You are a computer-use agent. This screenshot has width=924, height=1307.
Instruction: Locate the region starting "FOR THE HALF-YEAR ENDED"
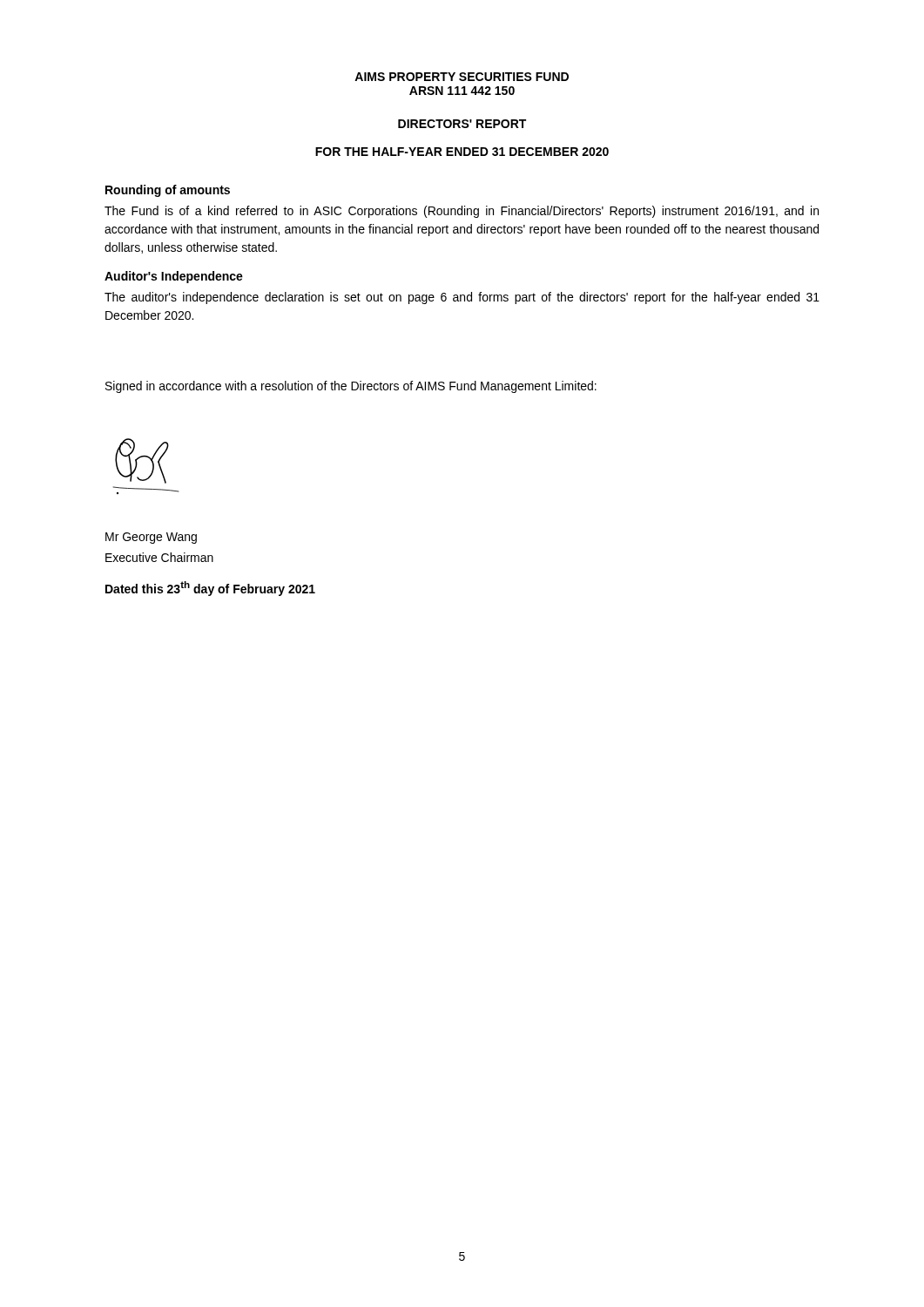click(462, 152)
